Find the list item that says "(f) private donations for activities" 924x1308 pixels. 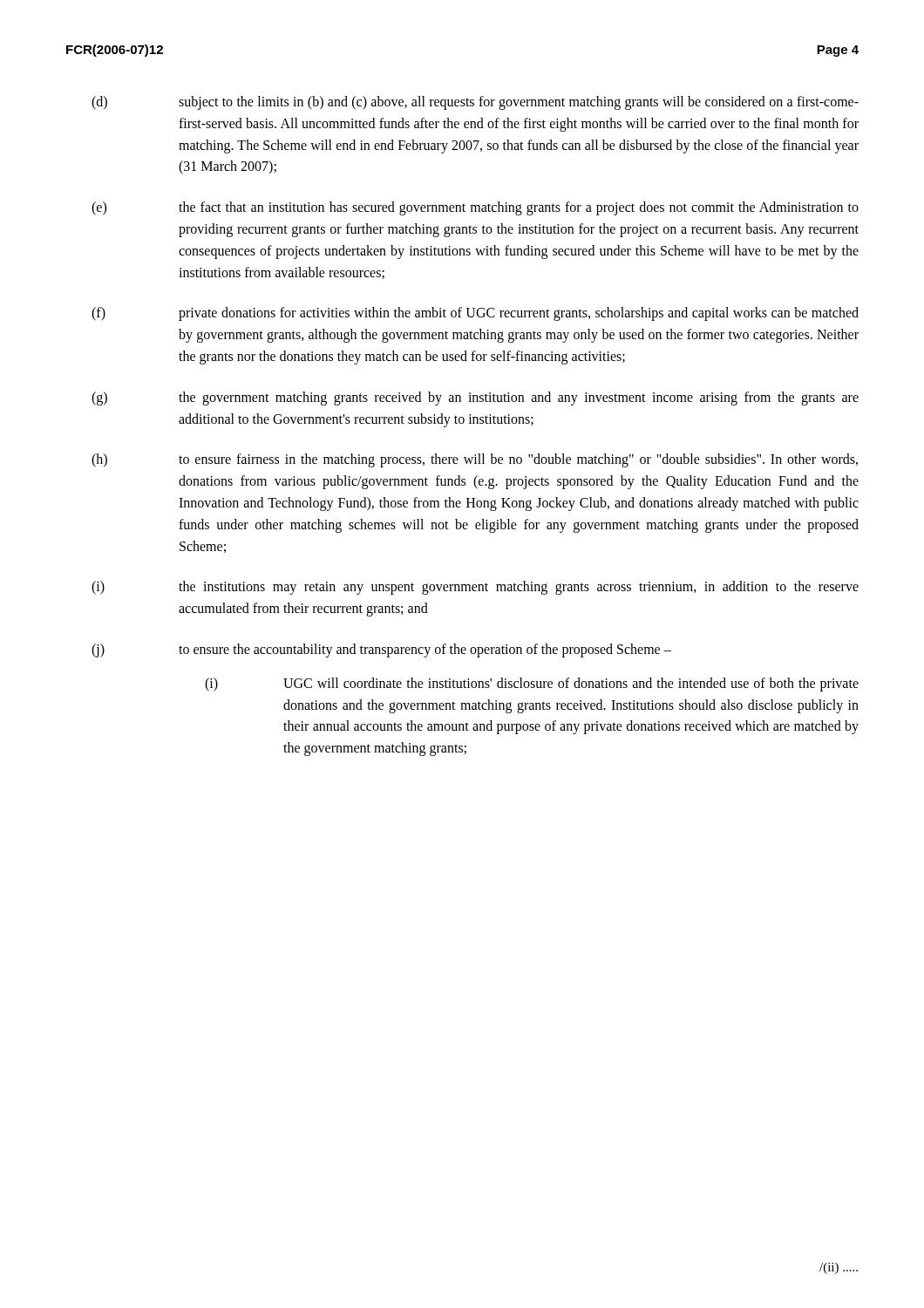pos(462,335)
